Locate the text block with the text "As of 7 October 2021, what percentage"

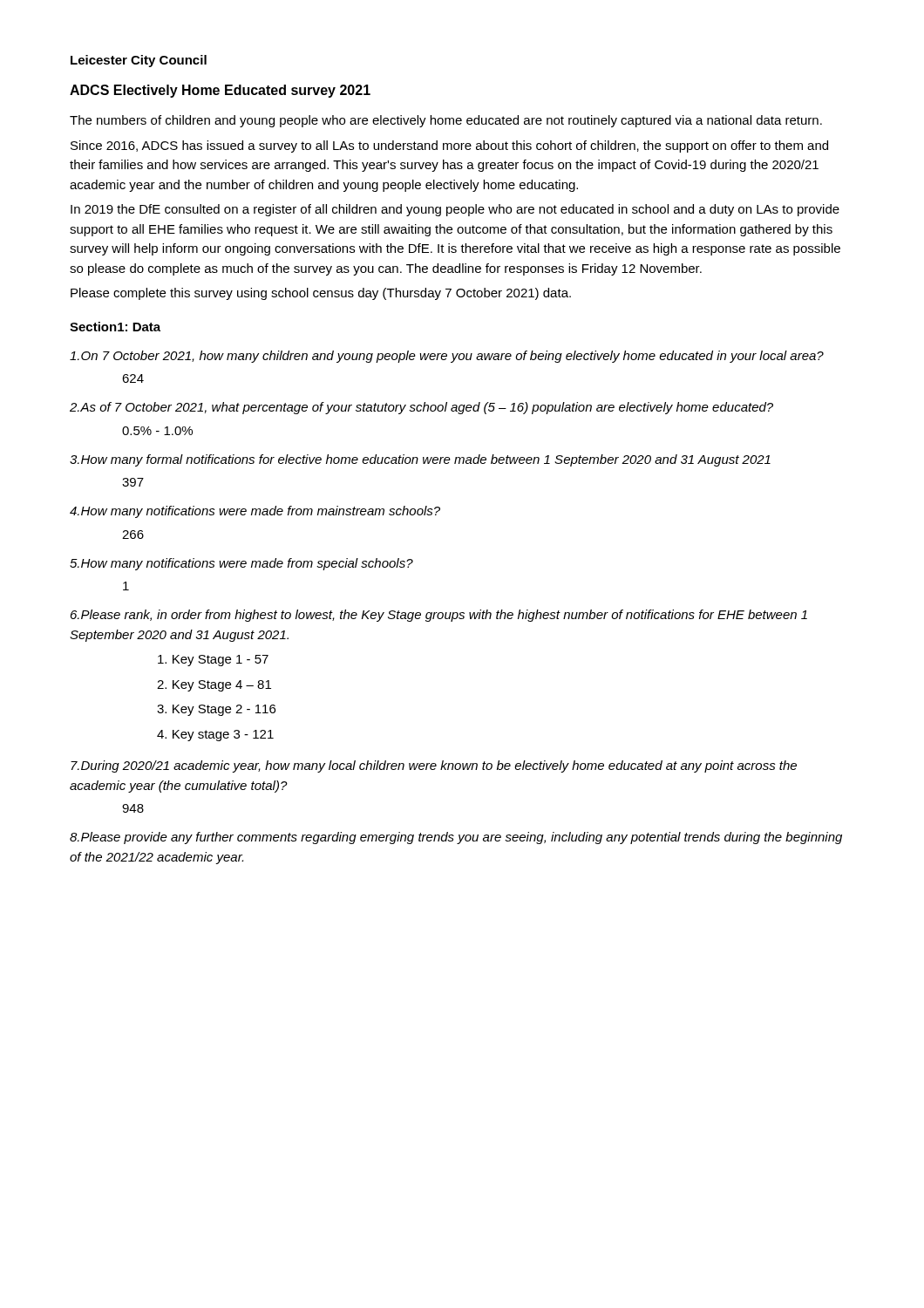462,407
